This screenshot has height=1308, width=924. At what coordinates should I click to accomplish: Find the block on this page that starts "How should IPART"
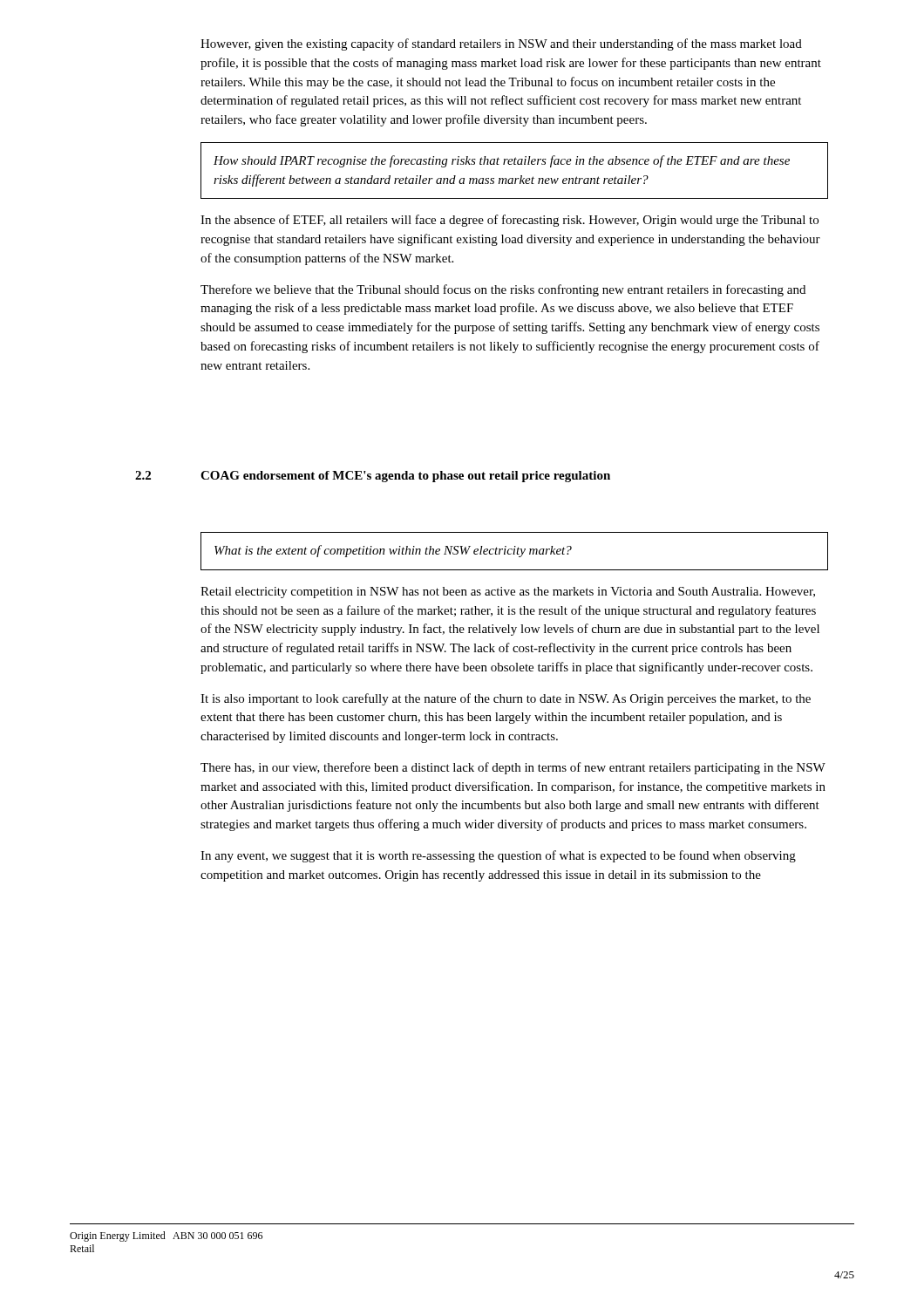tap(502, 170)
